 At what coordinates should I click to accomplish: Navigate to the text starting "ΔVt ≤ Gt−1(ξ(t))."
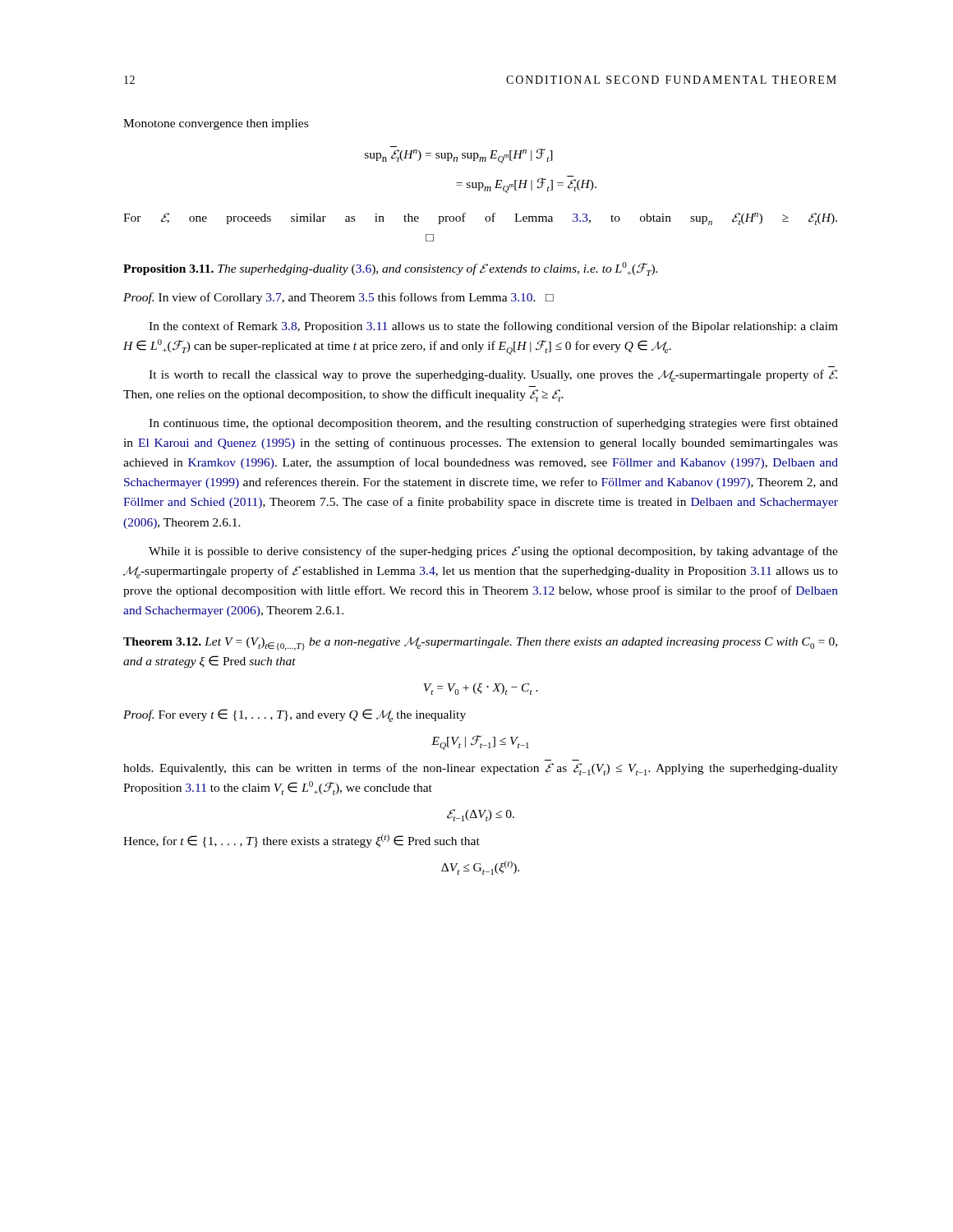[481, 867]
